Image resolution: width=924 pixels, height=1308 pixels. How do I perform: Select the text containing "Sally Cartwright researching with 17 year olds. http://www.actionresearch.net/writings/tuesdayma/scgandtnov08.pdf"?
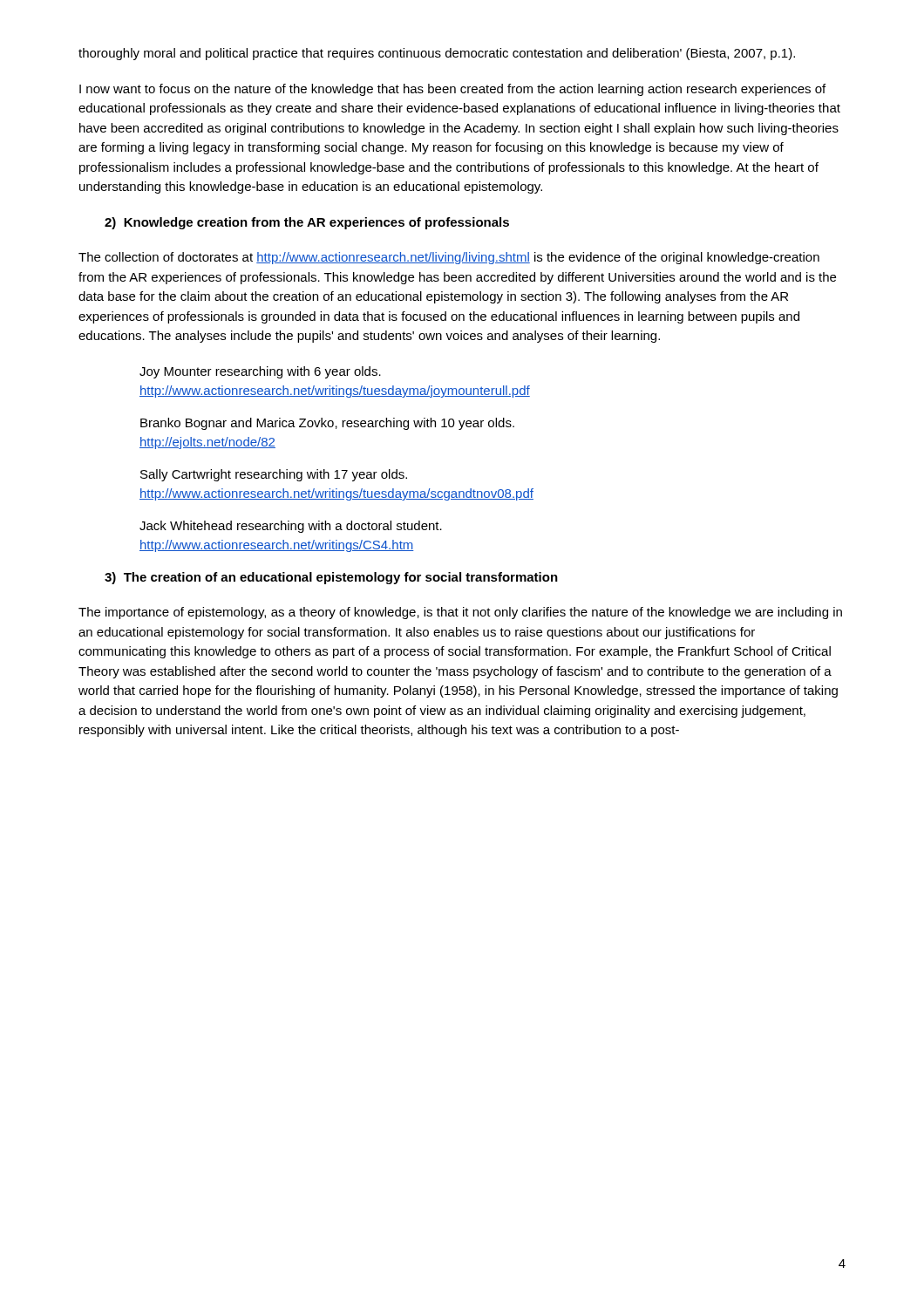click(x=336, y=483)
